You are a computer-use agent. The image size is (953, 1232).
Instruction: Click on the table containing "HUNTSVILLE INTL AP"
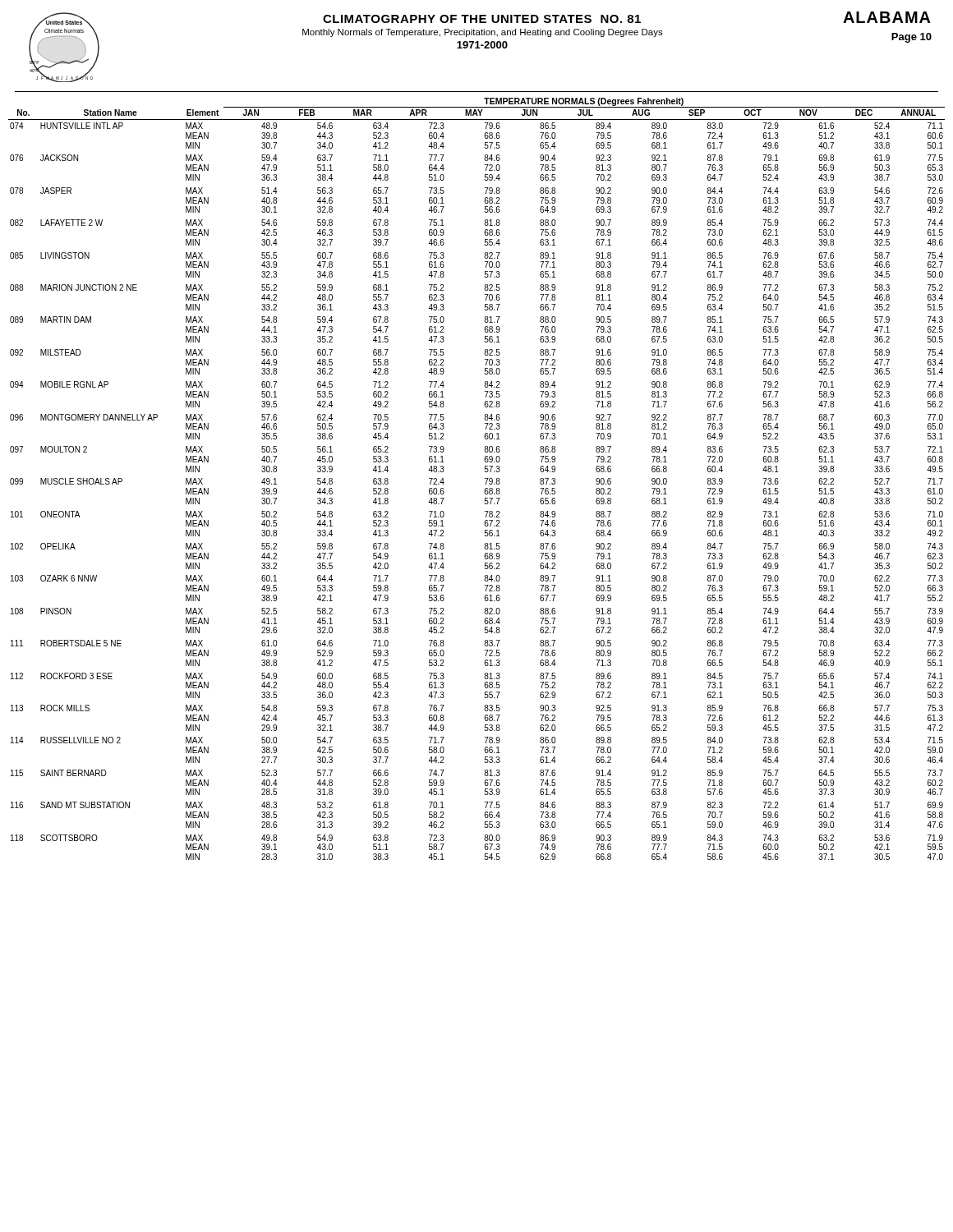coord(476,478)
